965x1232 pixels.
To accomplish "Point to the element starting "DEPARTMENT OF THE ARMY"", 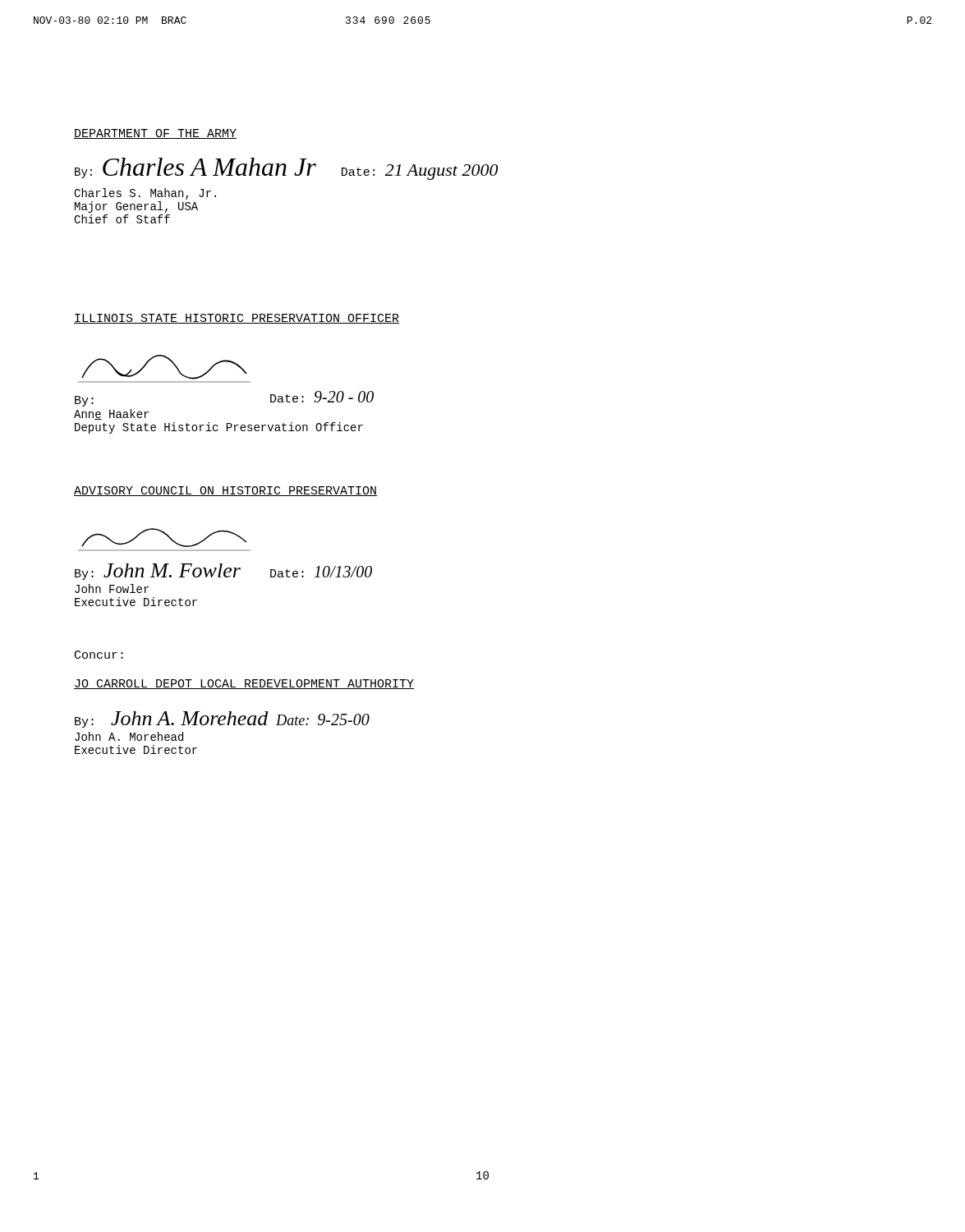I will tap(155, 134).
